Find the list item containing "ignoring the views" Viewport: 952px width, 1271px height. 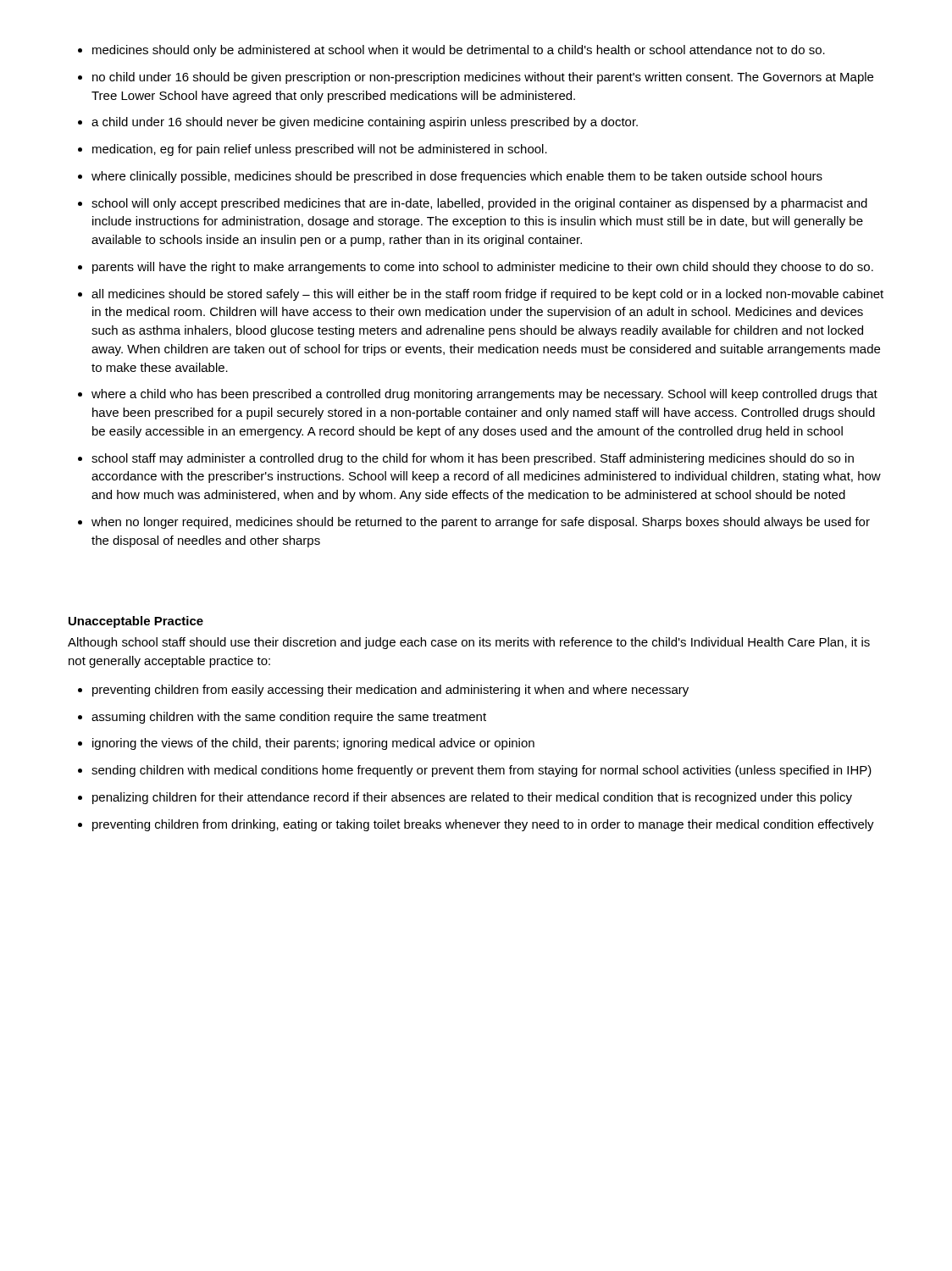488,743
